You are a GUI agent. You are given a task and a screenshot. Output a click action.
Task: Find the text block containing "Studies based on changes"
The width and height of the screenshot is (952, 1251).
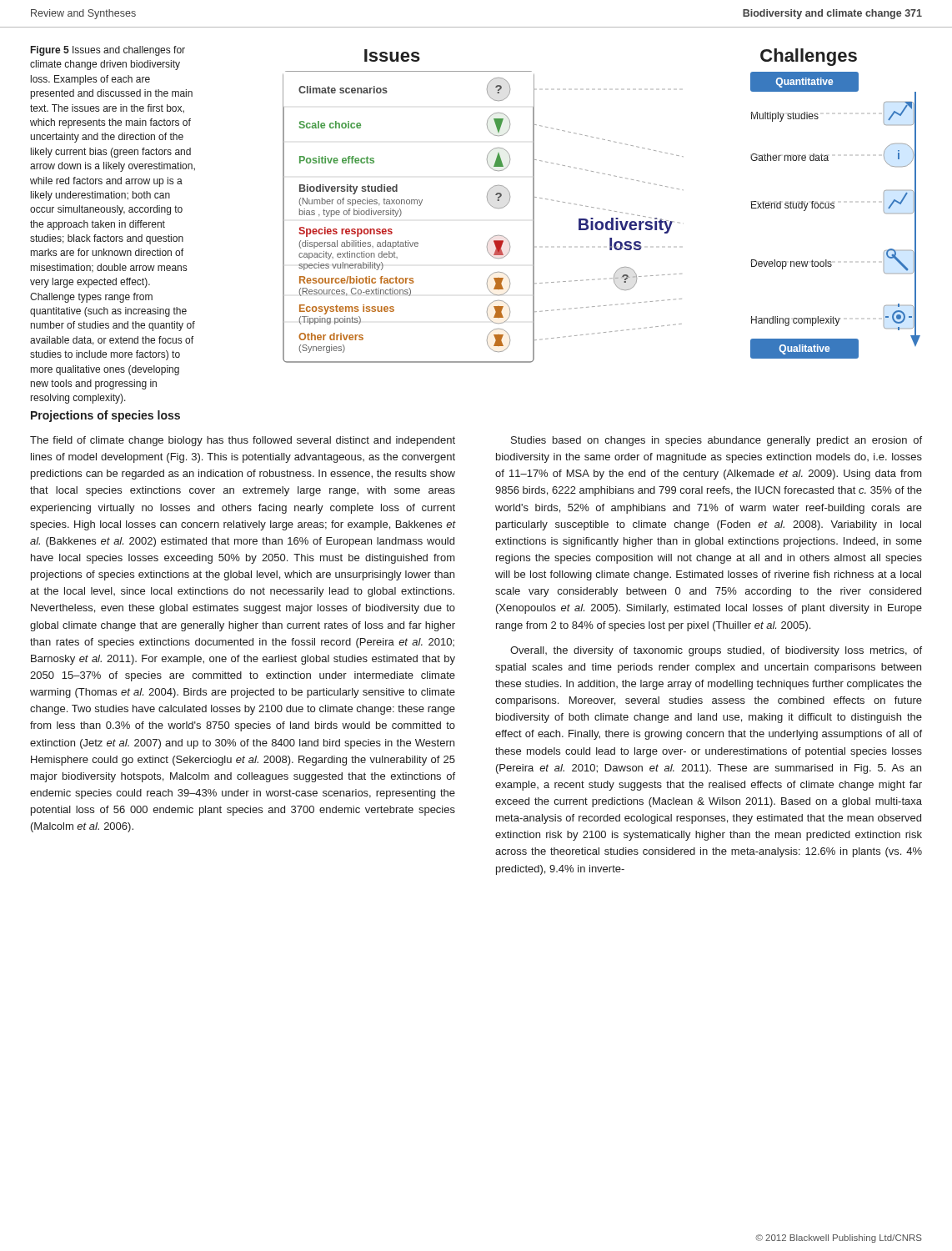(x=709, y=655)
